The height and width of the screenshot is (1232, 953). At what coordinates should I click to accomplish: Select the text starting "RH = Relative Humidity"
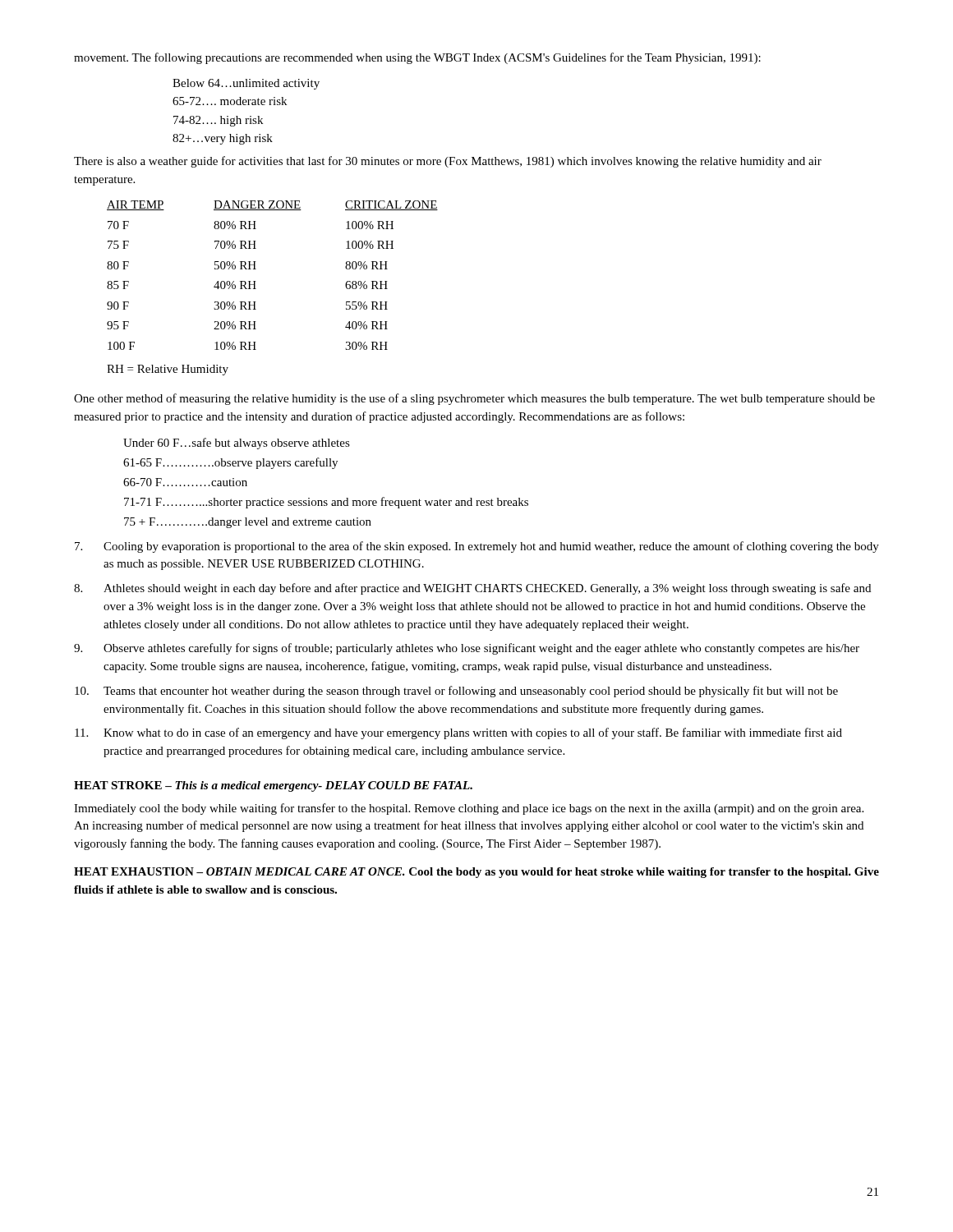coord(168,369)
